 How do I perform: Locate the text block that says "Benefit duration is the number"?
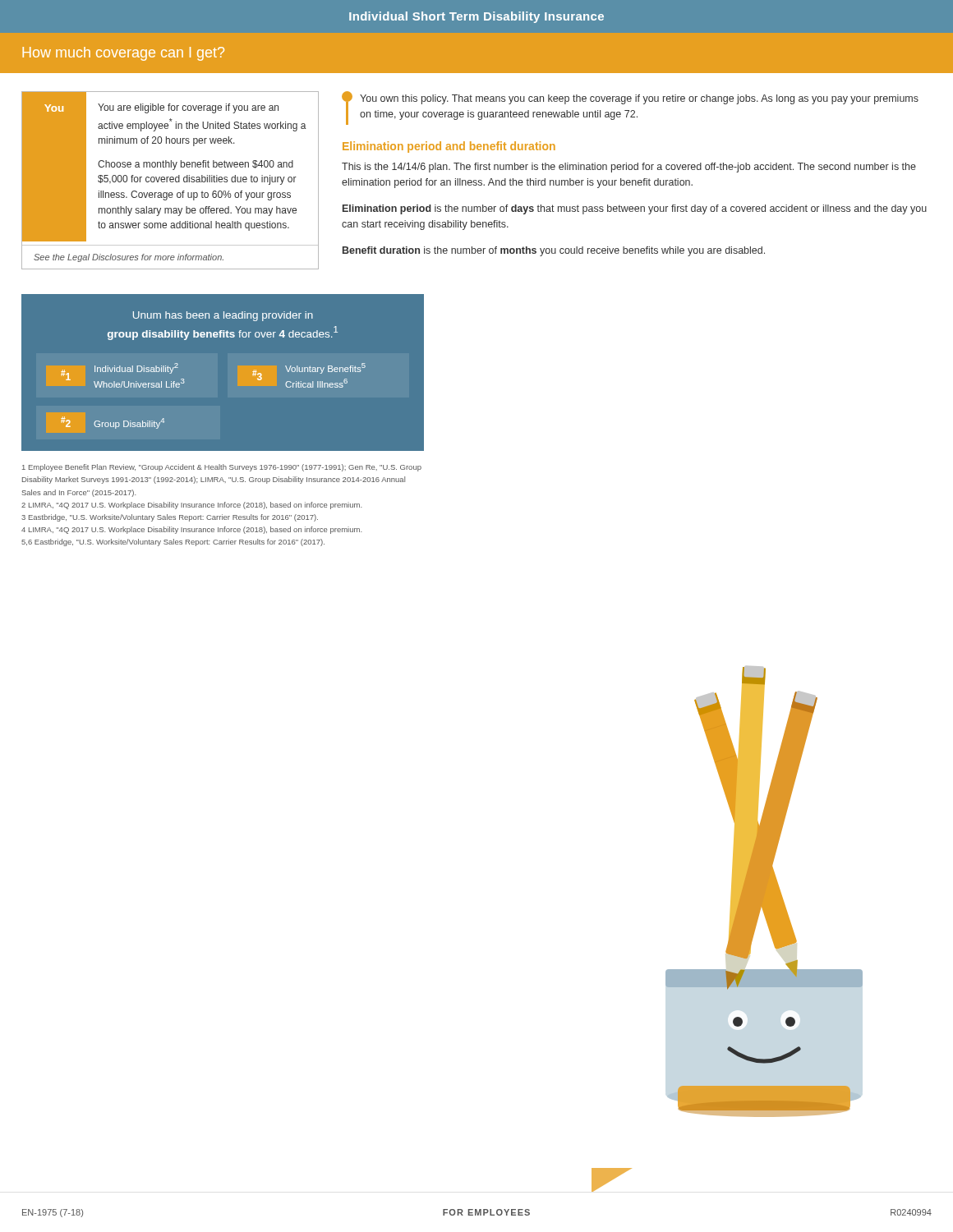click(x=554, y=250)
